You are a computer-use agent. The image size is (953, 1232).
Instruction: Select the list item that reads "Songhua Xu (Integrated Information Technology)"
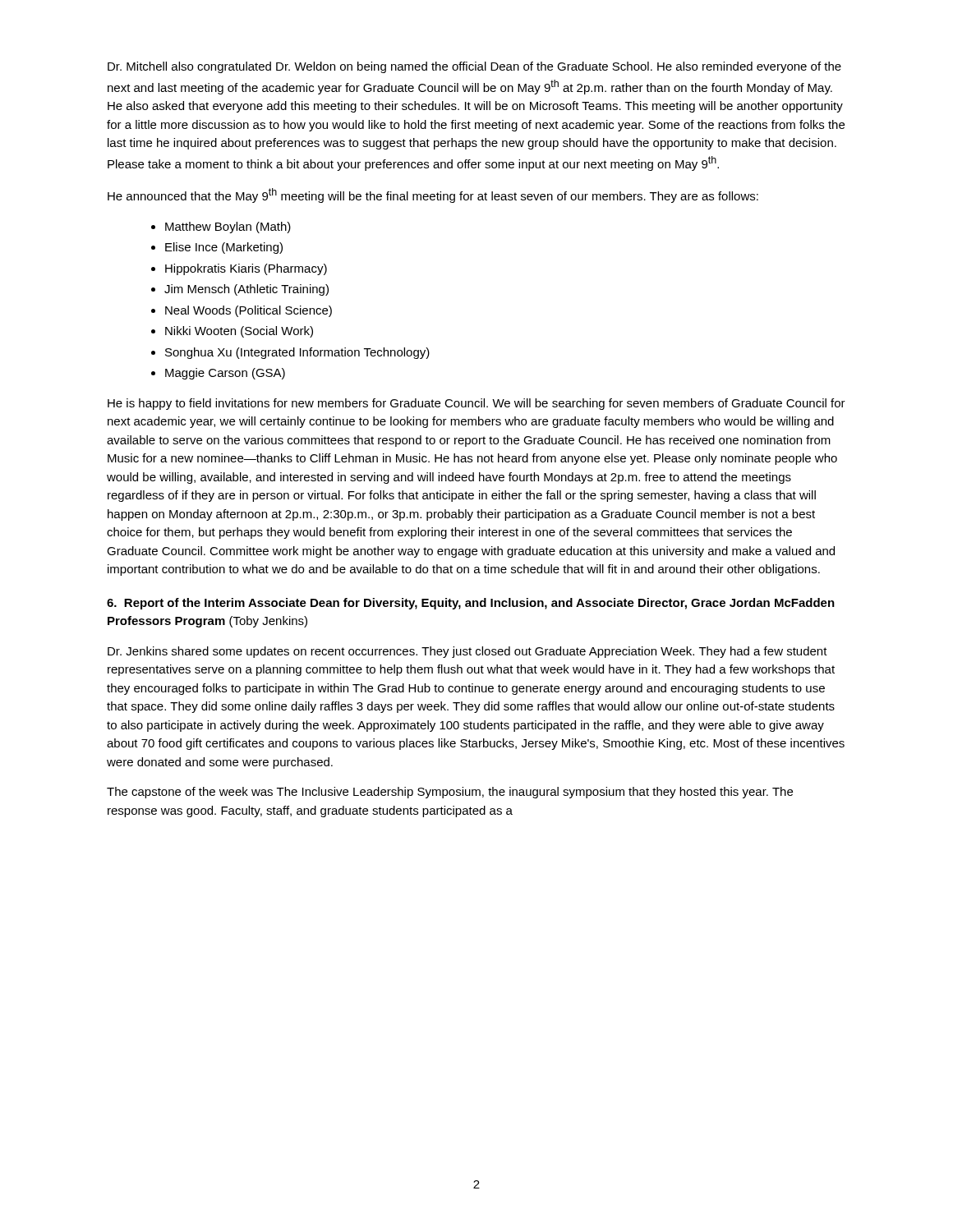tap(297, 352)
